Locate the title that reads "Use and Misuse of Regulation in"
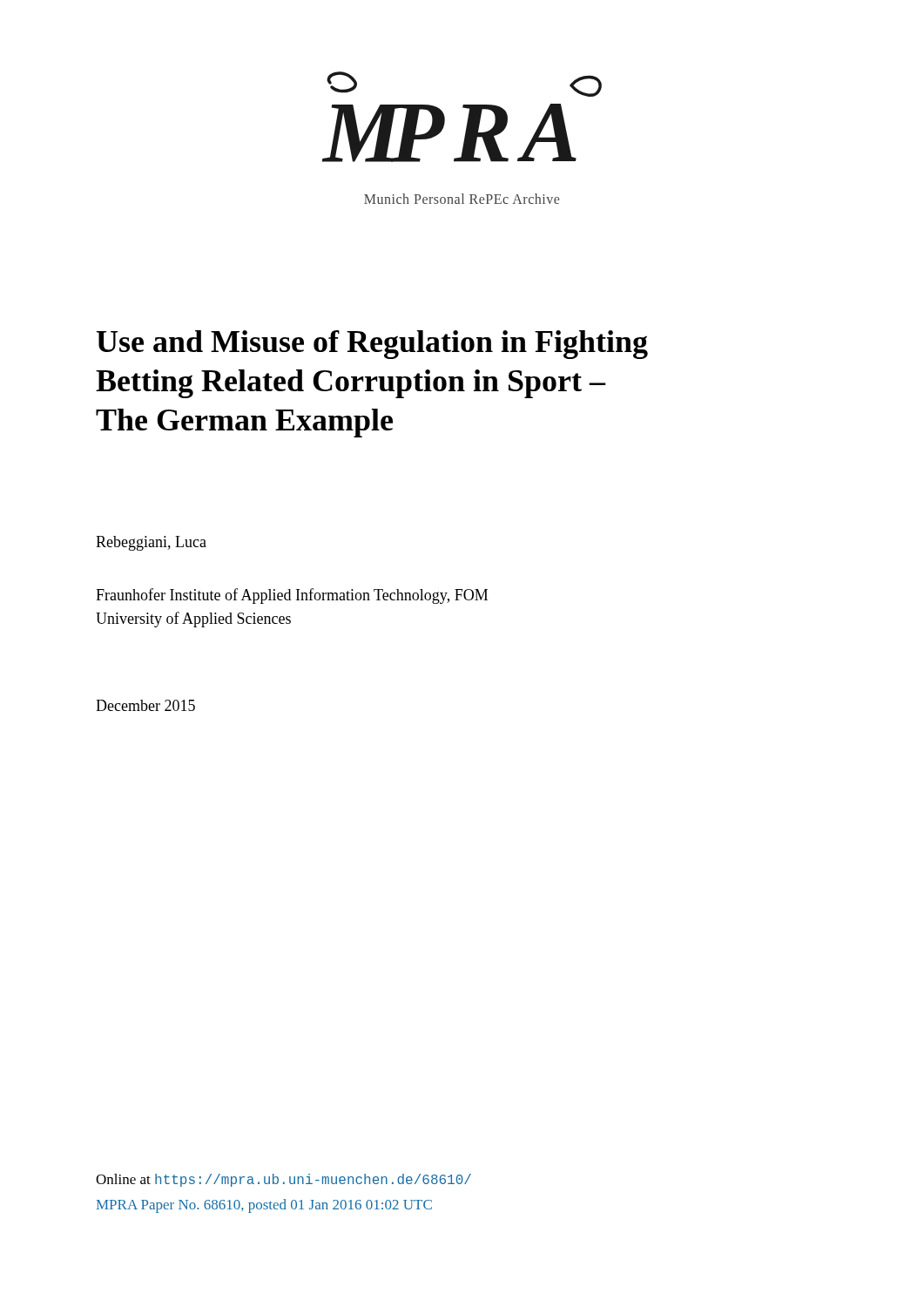 435,381
